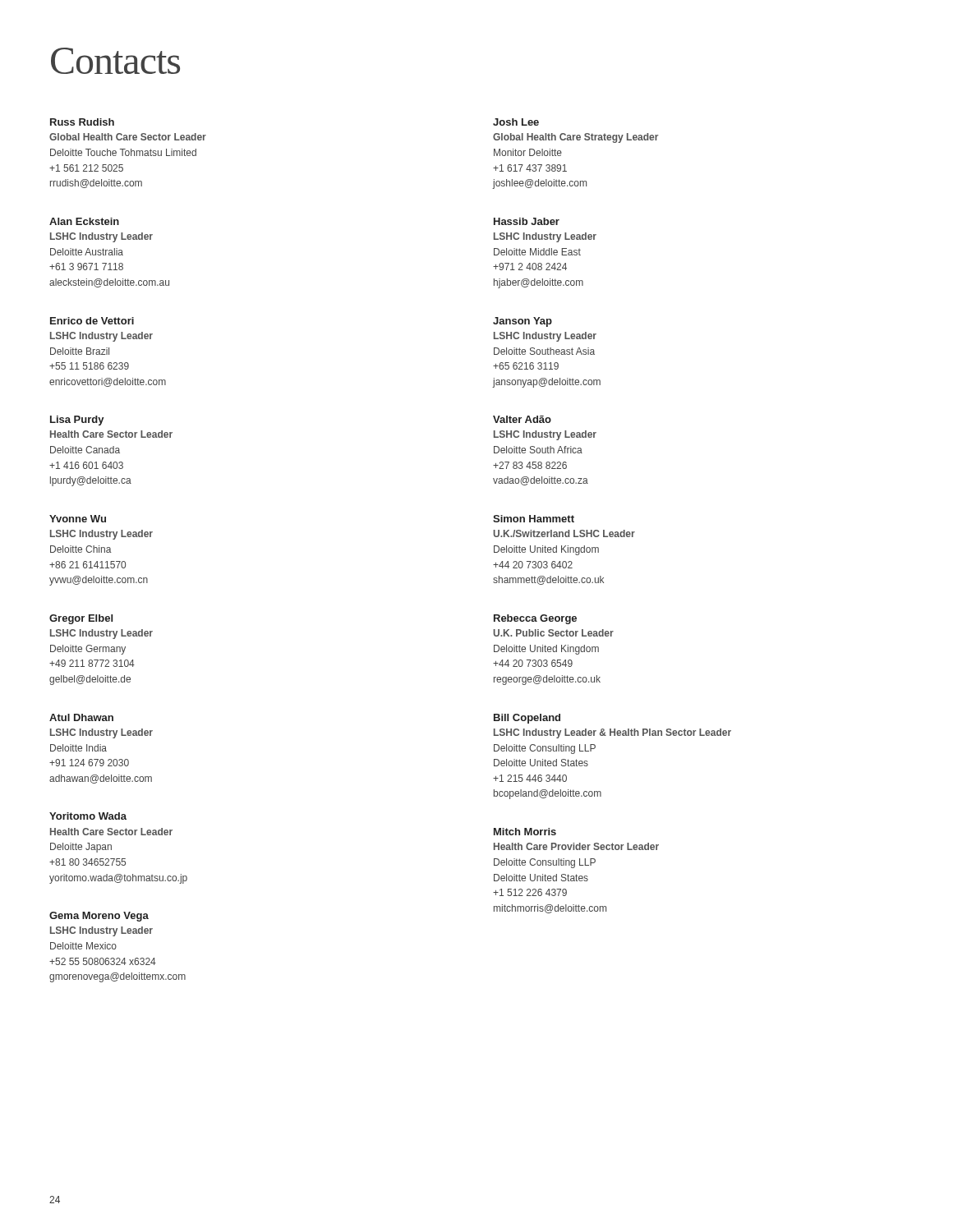Point to the text block starting "Atul Dhawan LSHC Industry Leader Deloitte India"
953x1232 pixels.
click(81, 717)
